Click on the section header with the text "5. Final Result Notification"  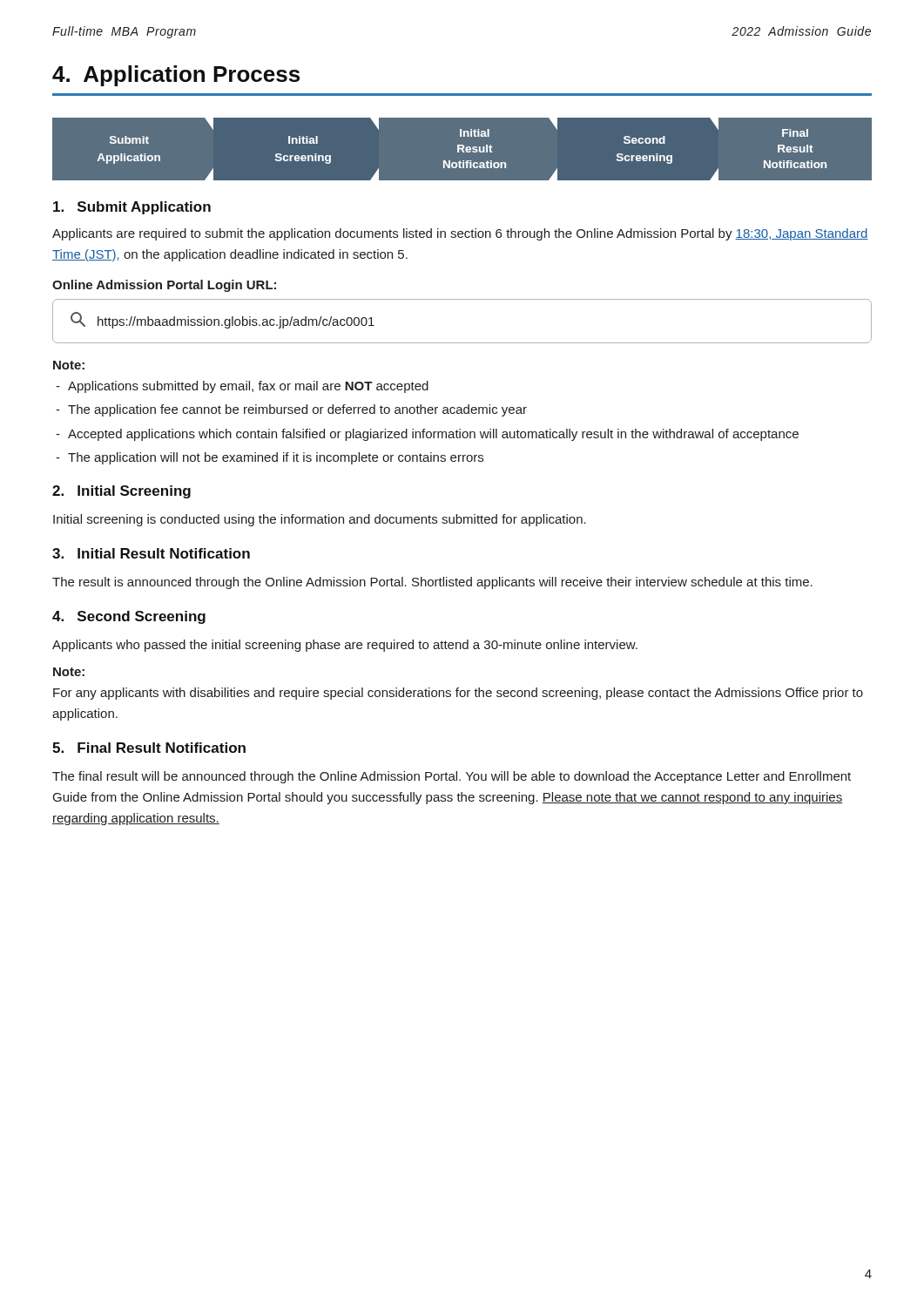pos(149,748)
